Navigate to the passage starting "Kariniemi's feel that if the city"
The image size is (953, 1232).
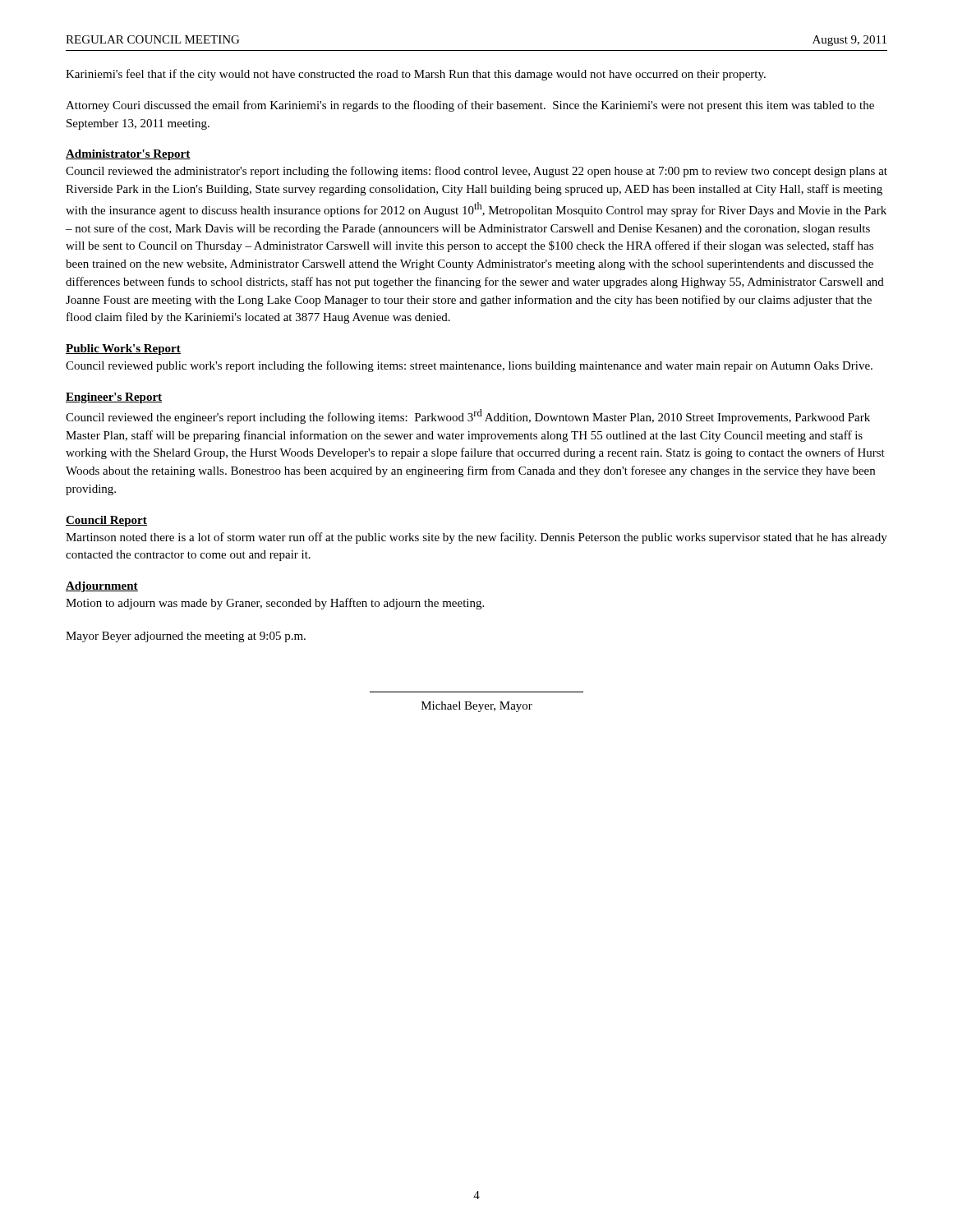click(416, 74)
